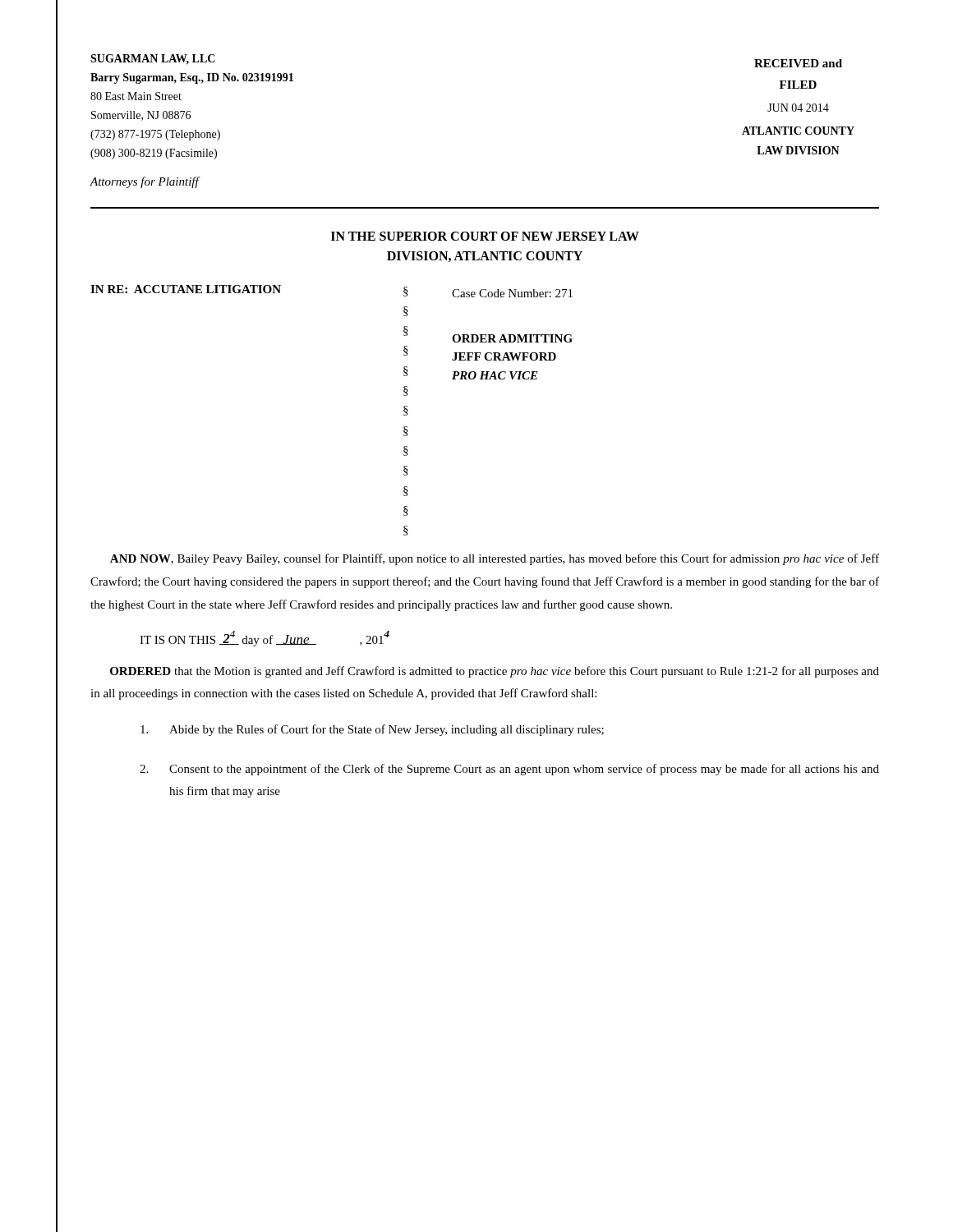Image resolution: width=953 pixels, height=1232 pixels.
Task: Click the passage that begins "AND NOW, Bailey Peavy Bailey,"
Action: [x=485, y=582]
